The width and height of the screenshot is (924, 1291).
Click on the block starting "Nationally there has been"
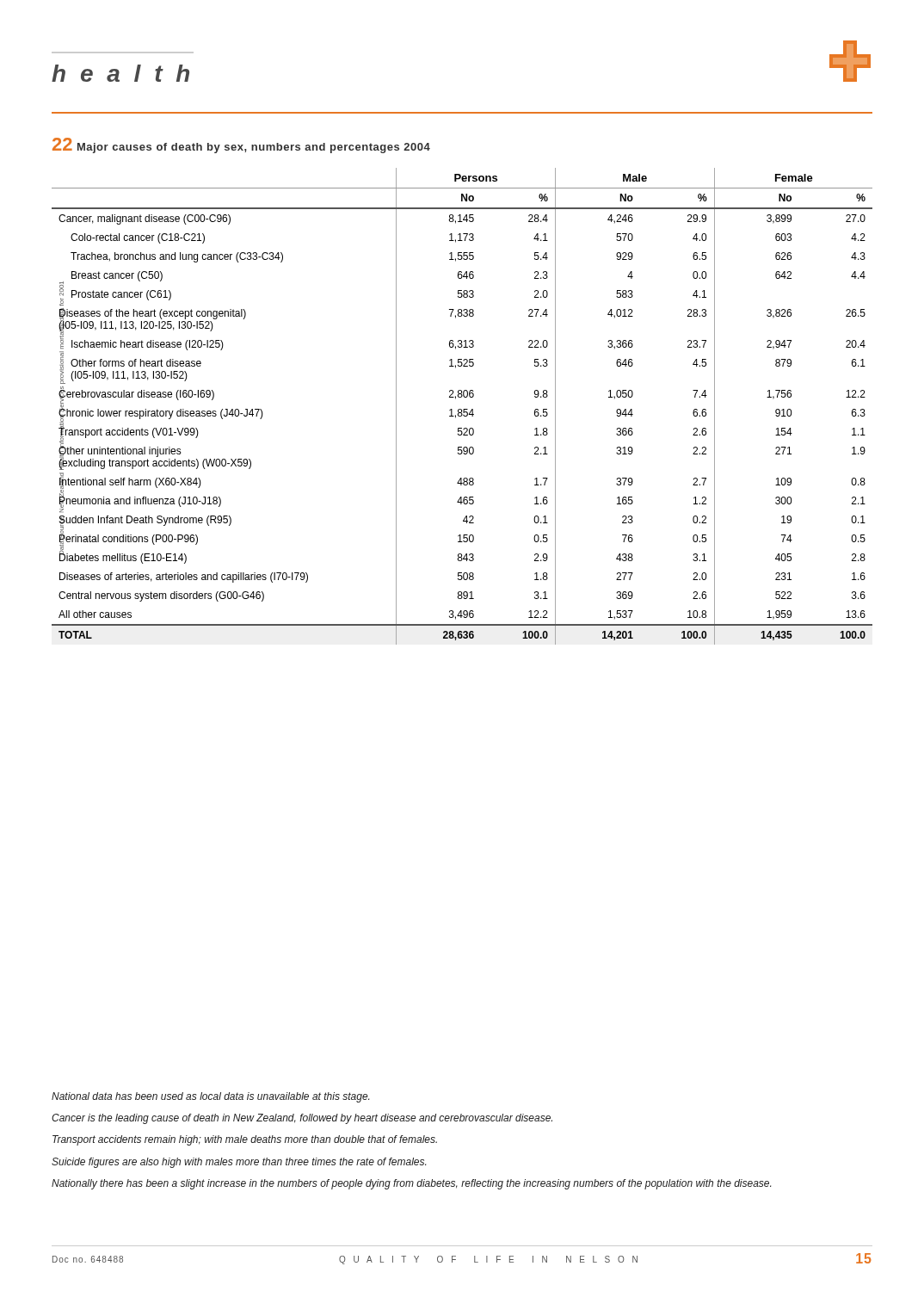pyautogui.click(x=412, y=1183)
